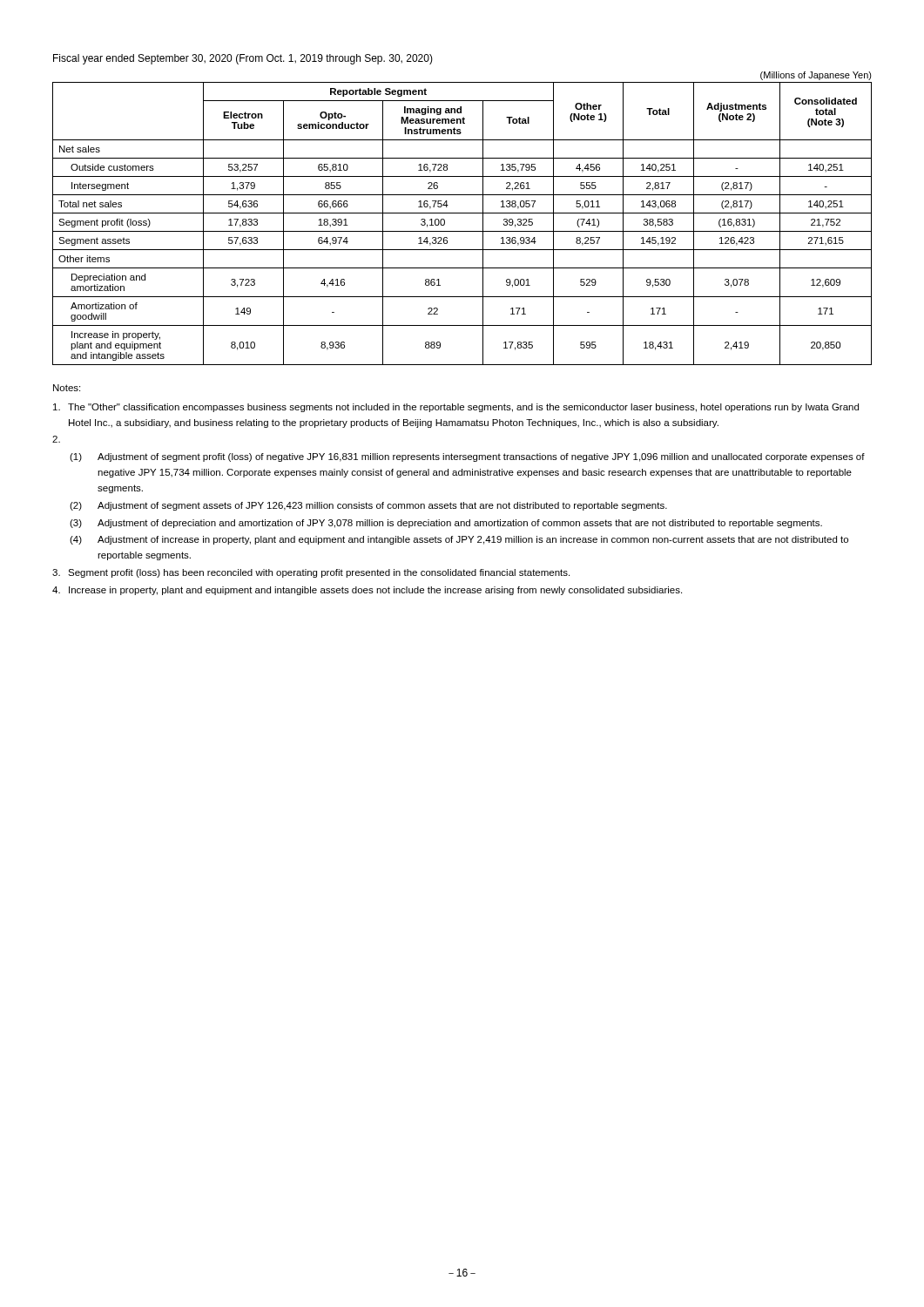Click the passage that begins "(1) Adjustment of segment"
The height and width of the screenshot is (1307, 924).
(x=471, y=473)
